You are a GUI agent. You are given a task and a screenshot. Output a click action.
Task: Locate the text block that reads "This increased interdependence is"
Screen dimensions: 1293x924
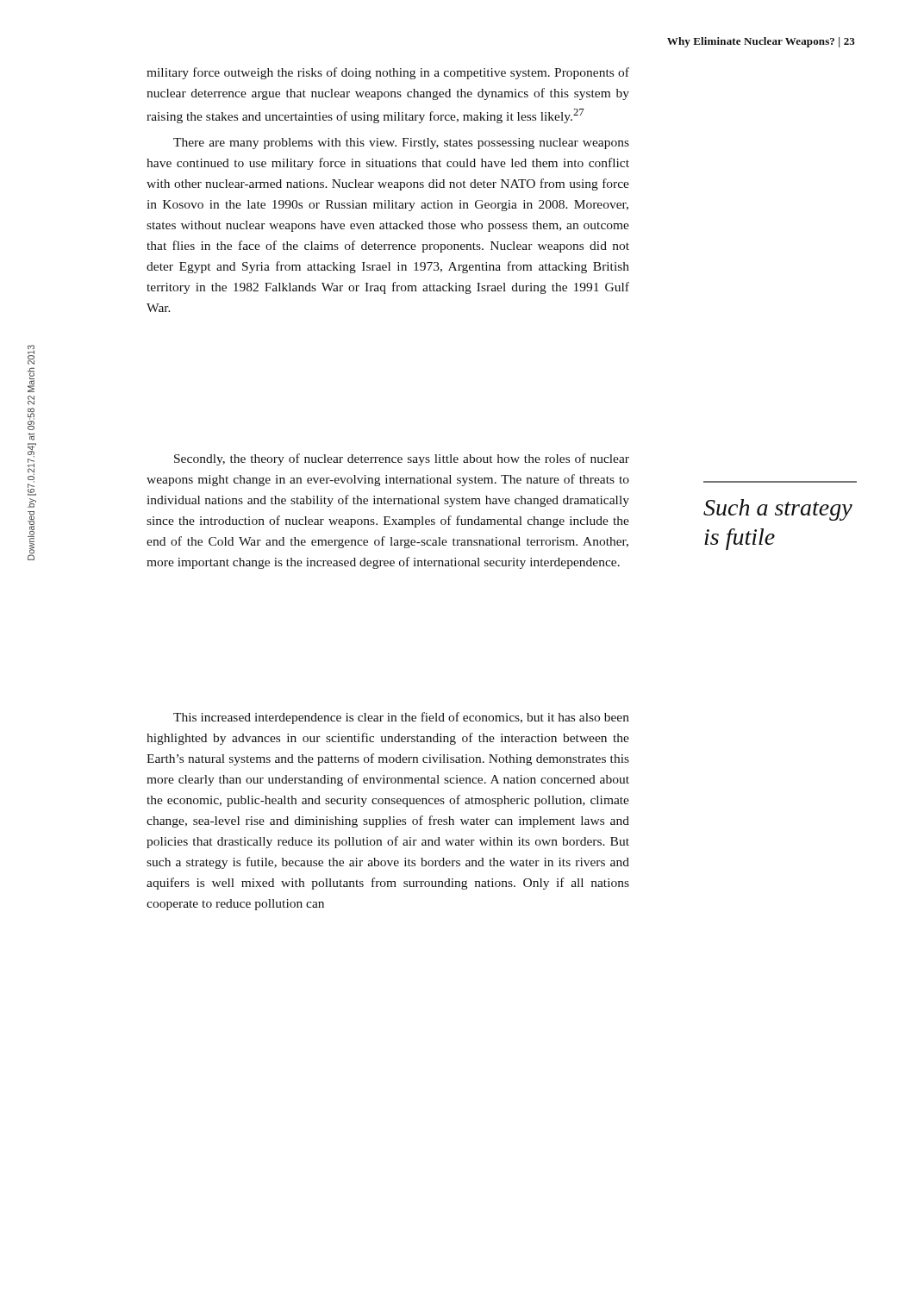tap(388, 810)
